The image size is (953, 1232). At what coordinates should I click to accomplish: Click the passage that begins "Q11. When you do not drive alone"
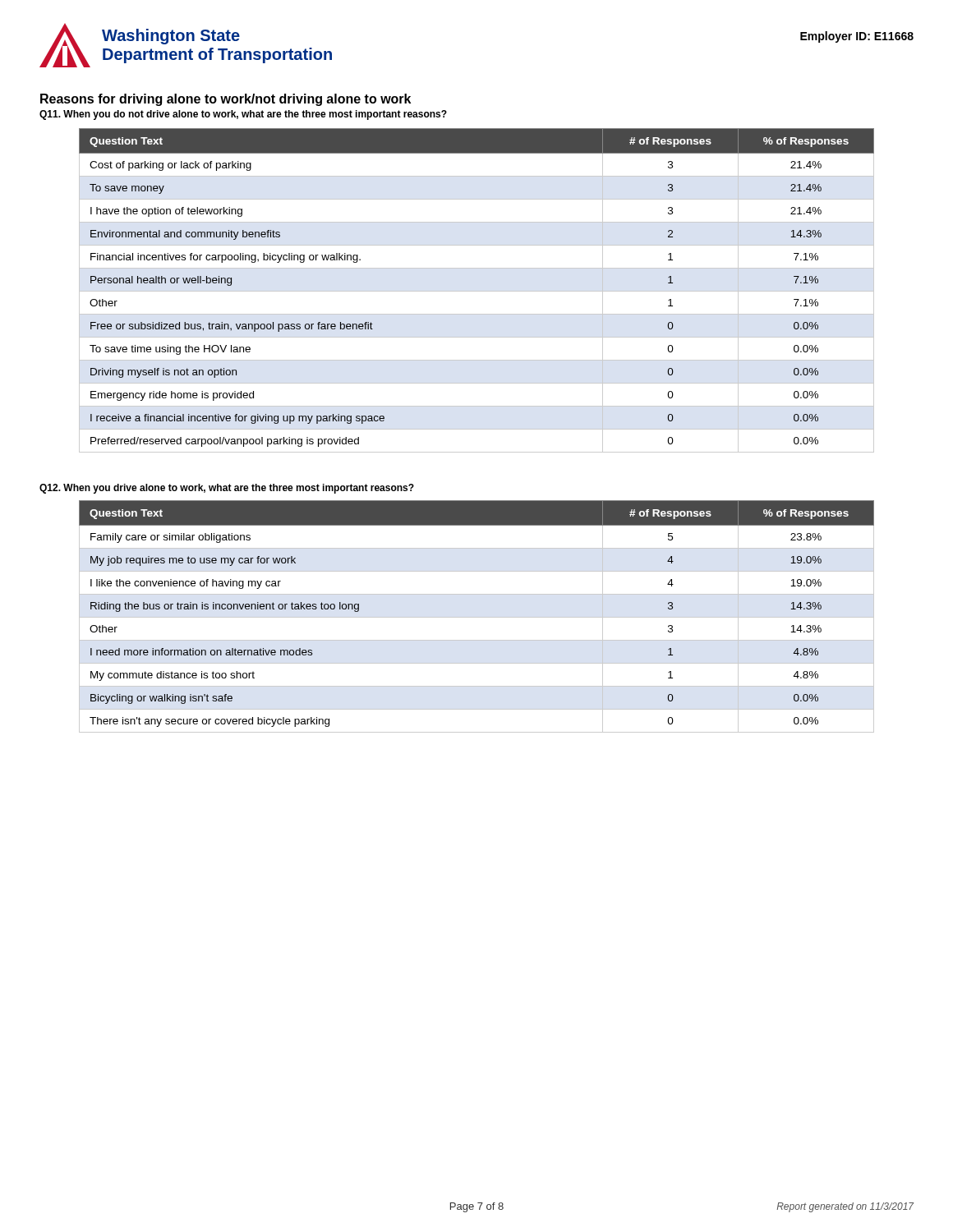pos(243,114)
